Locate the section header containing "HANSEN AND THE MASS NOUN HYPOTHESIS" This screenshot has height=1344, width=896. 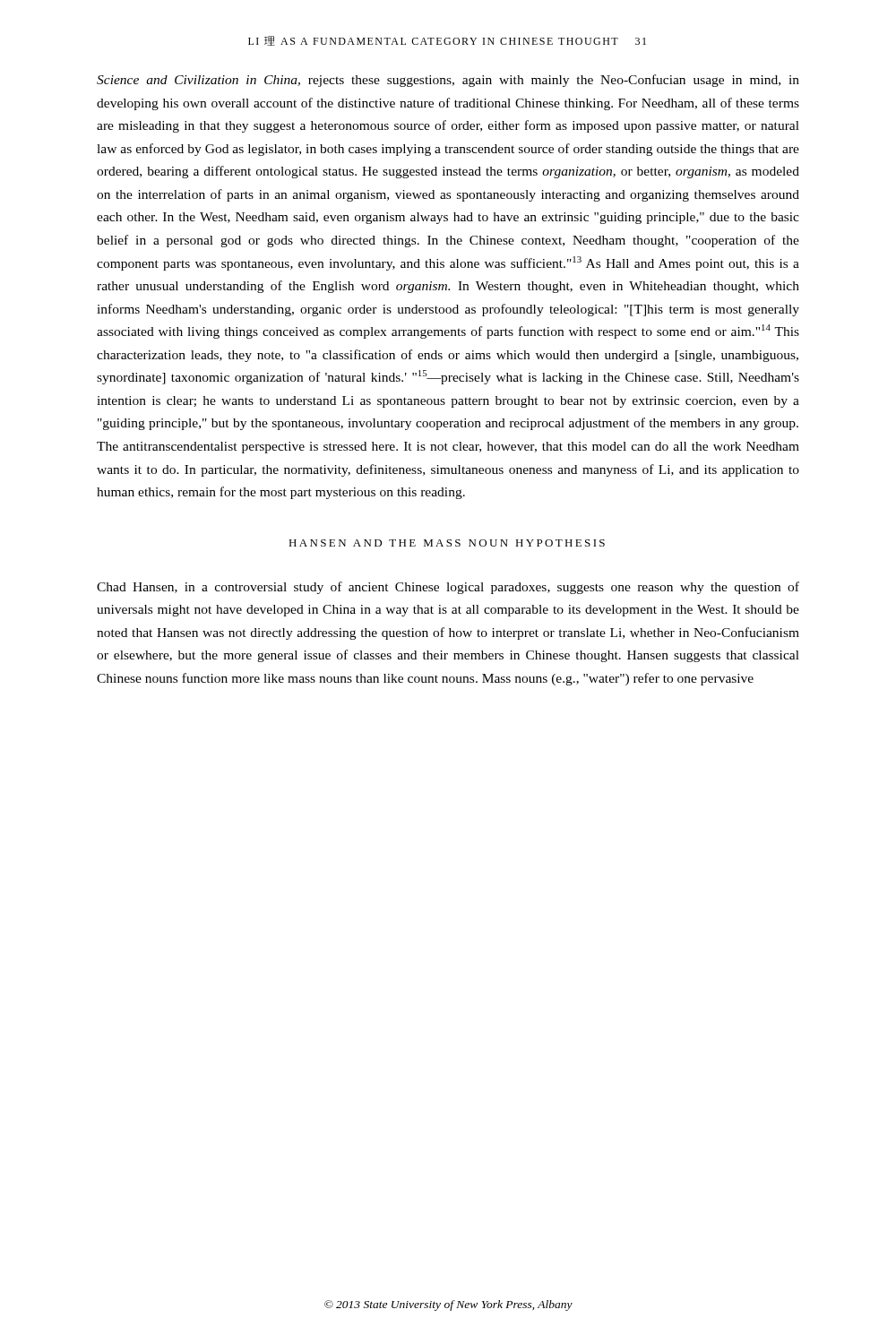click(448, 542)
